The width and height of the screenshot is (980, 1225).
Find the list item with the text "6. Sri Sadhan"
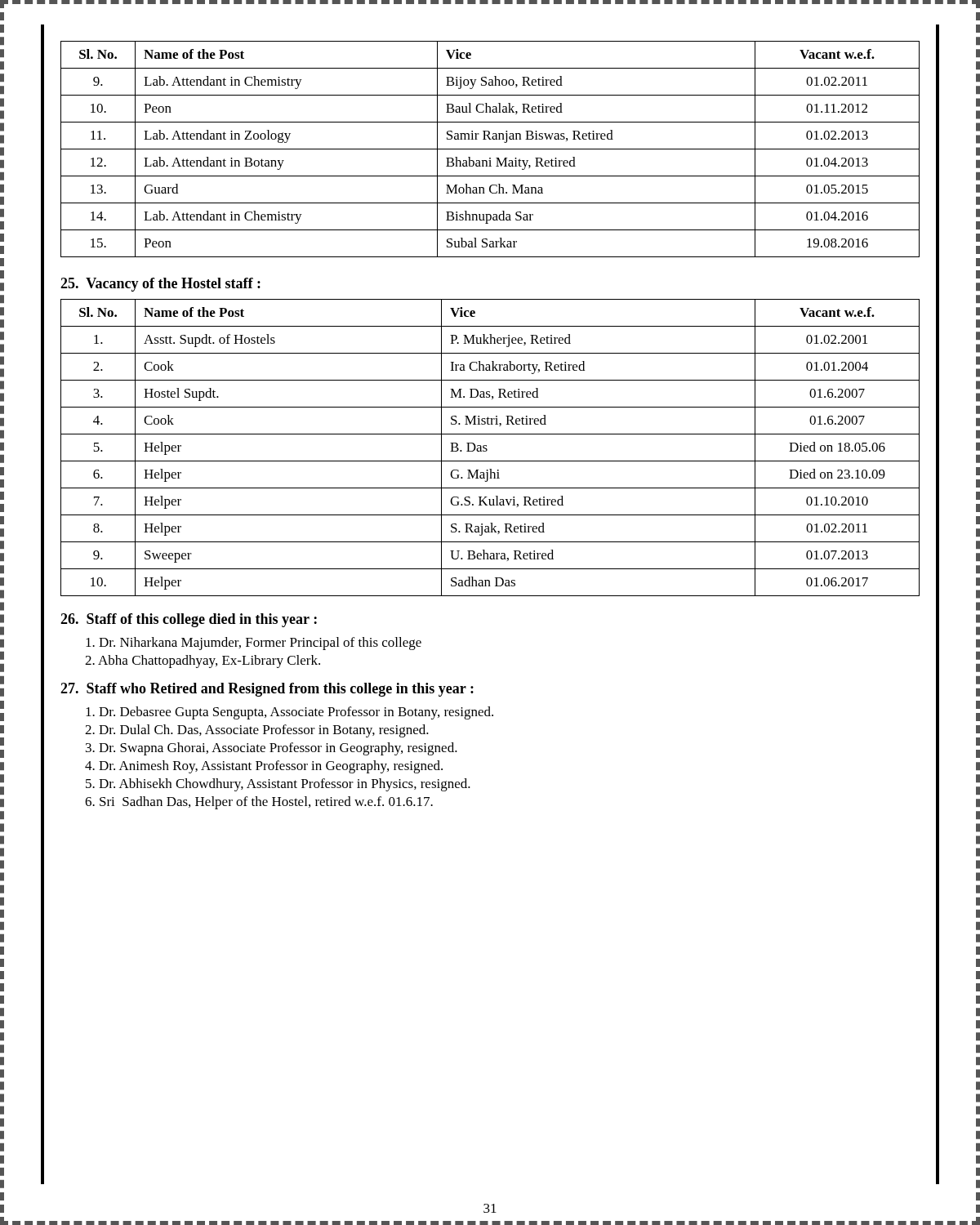click(x=259, y=802)
